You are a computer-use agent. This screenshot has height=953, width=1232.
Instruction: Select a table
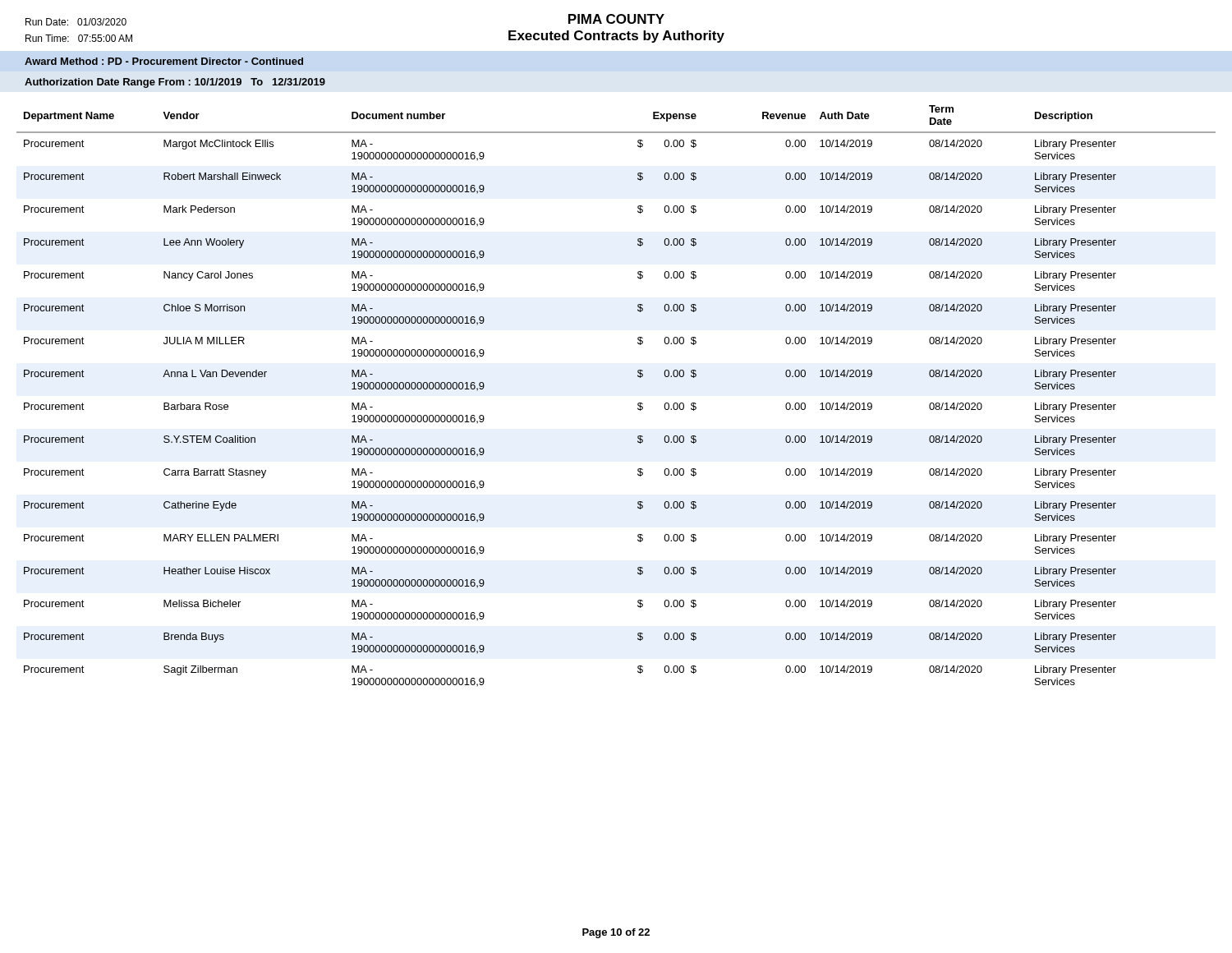click(616, 395)
